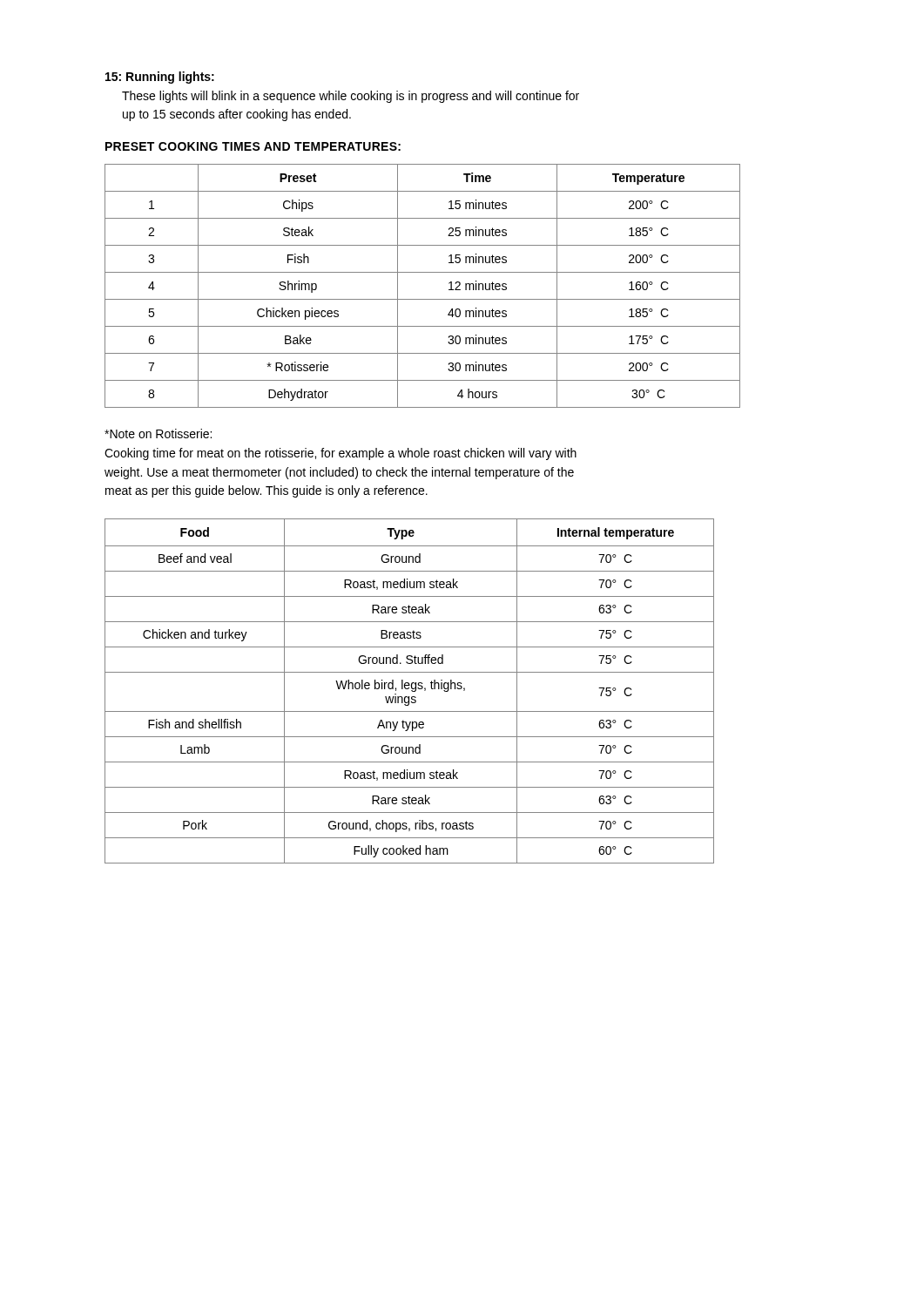Image resolution: width=924 pixels, height=1307 pixels.
Task: Locate the text "Note on Rotisserie:"
Action: [x=159, y=434]
